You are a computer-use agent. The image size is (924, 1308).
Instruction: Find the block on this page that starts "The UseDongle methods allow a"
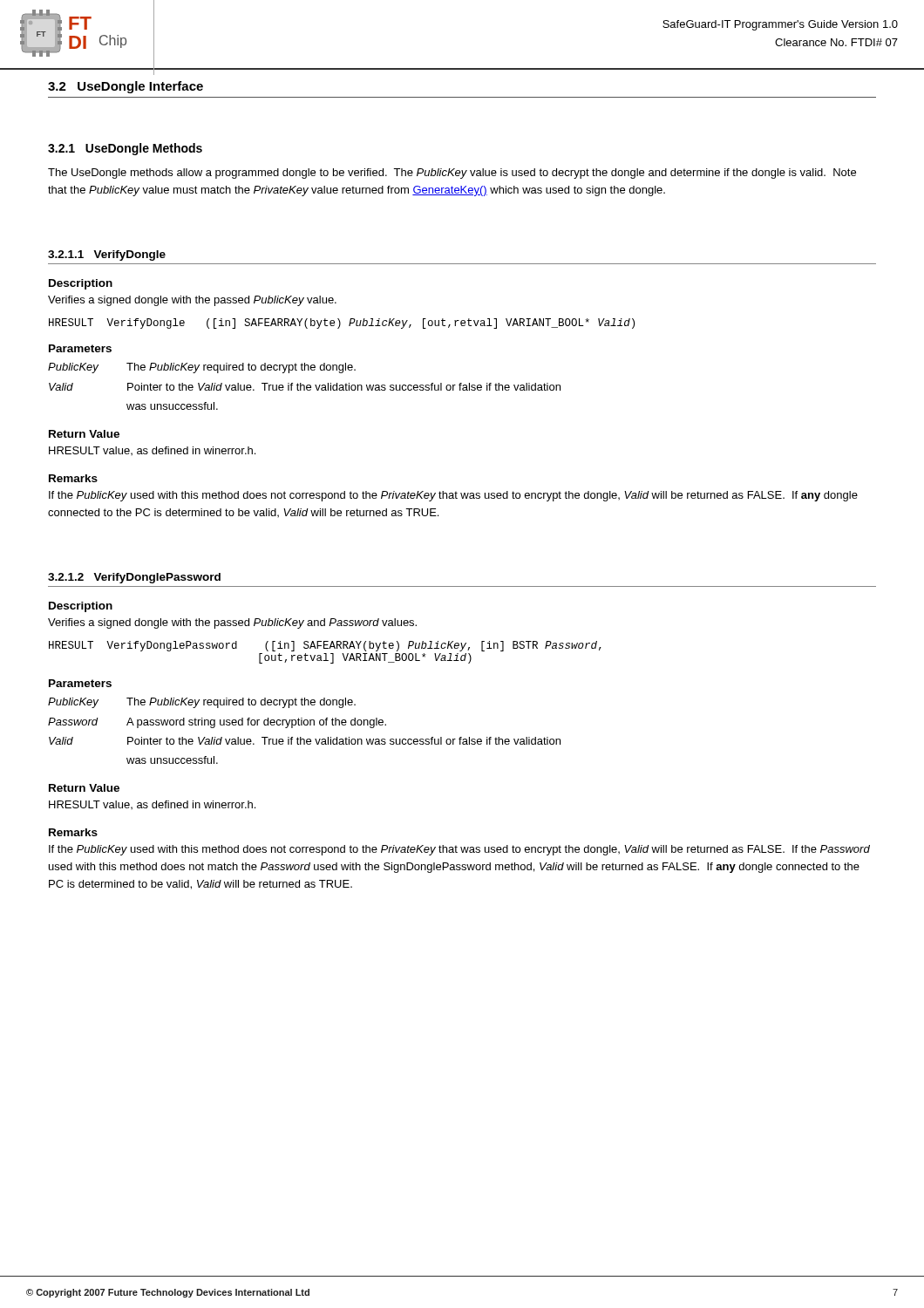tap(452, 181)
